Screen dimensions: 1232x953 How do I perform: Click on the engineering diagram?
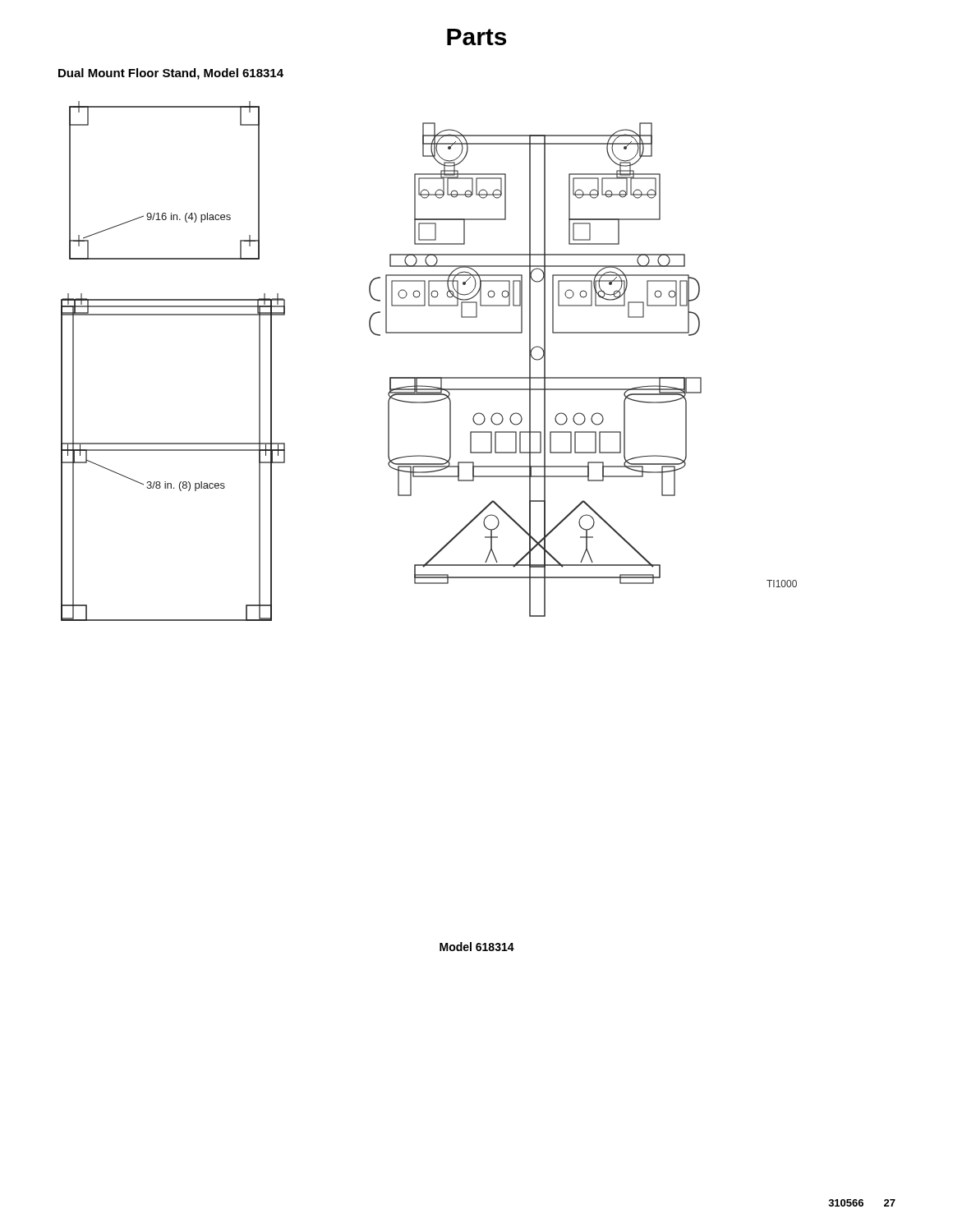tap(476, 378)
